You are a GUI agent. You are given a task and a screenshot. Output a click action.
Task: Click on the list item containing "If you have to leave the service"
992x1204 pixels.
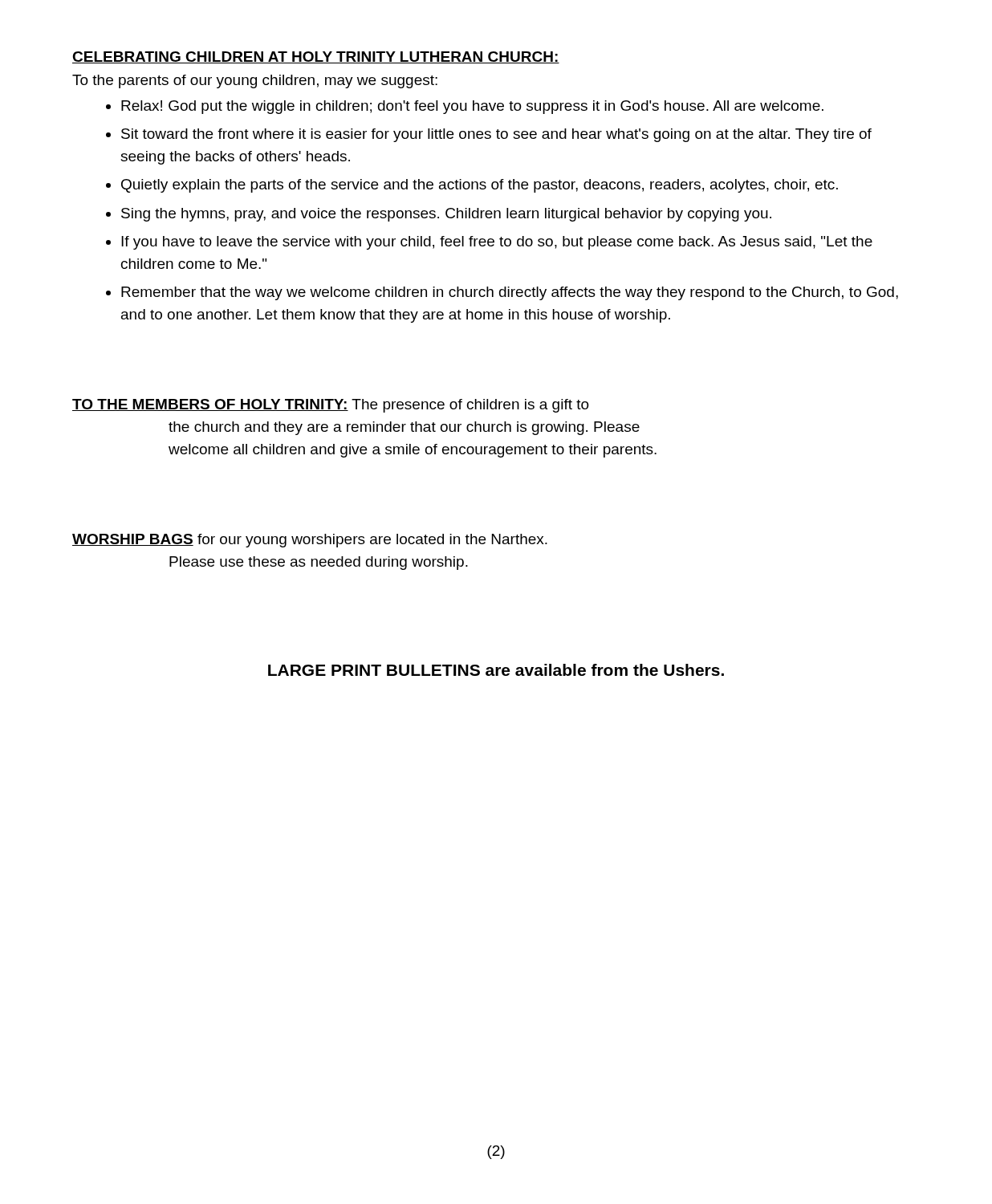pyautogui.click(x=496, y=252)
